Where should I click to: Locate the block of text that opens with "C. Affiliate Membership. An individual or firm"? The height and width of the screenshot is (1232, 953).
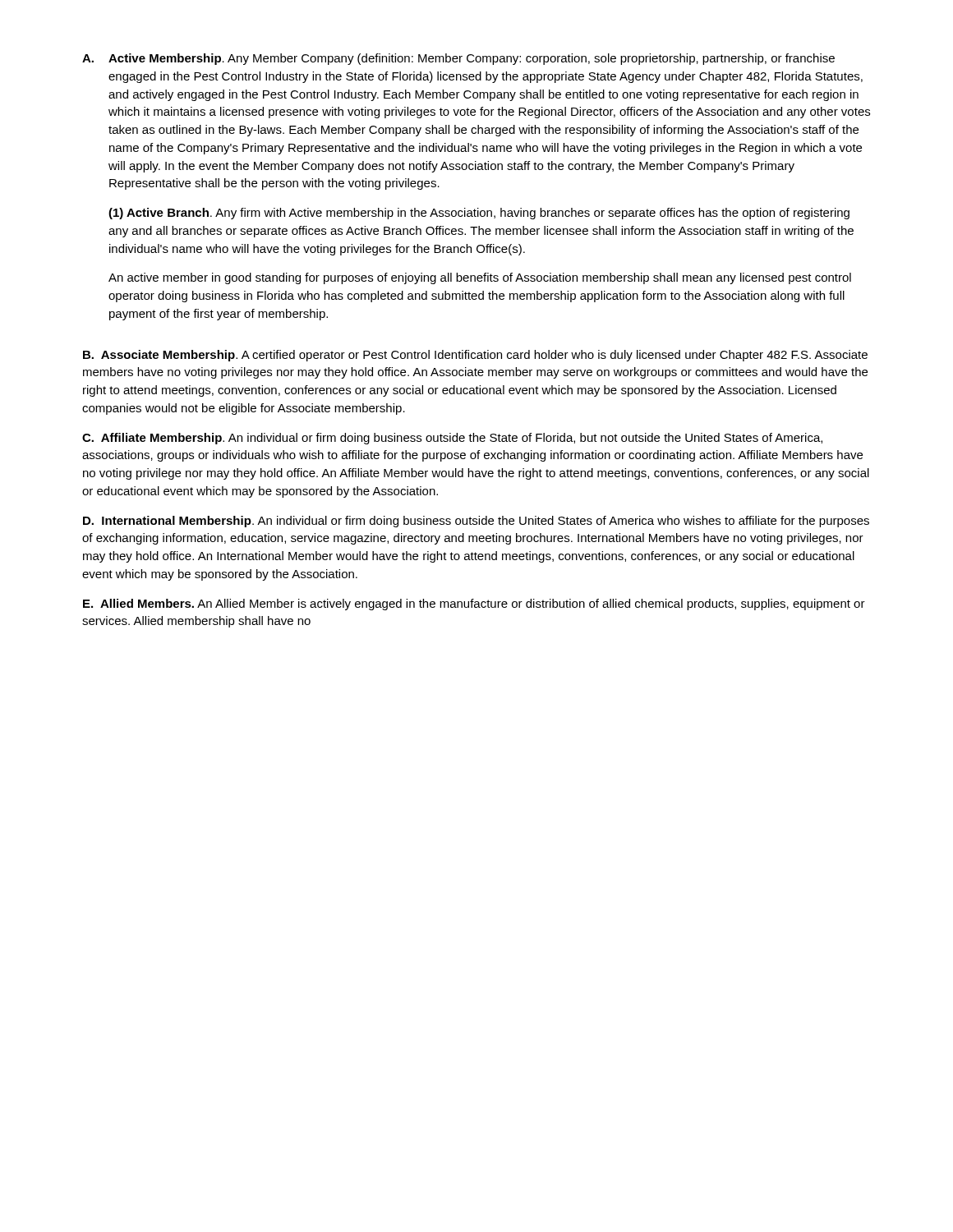pyautogui.click(x=476, y=464)
